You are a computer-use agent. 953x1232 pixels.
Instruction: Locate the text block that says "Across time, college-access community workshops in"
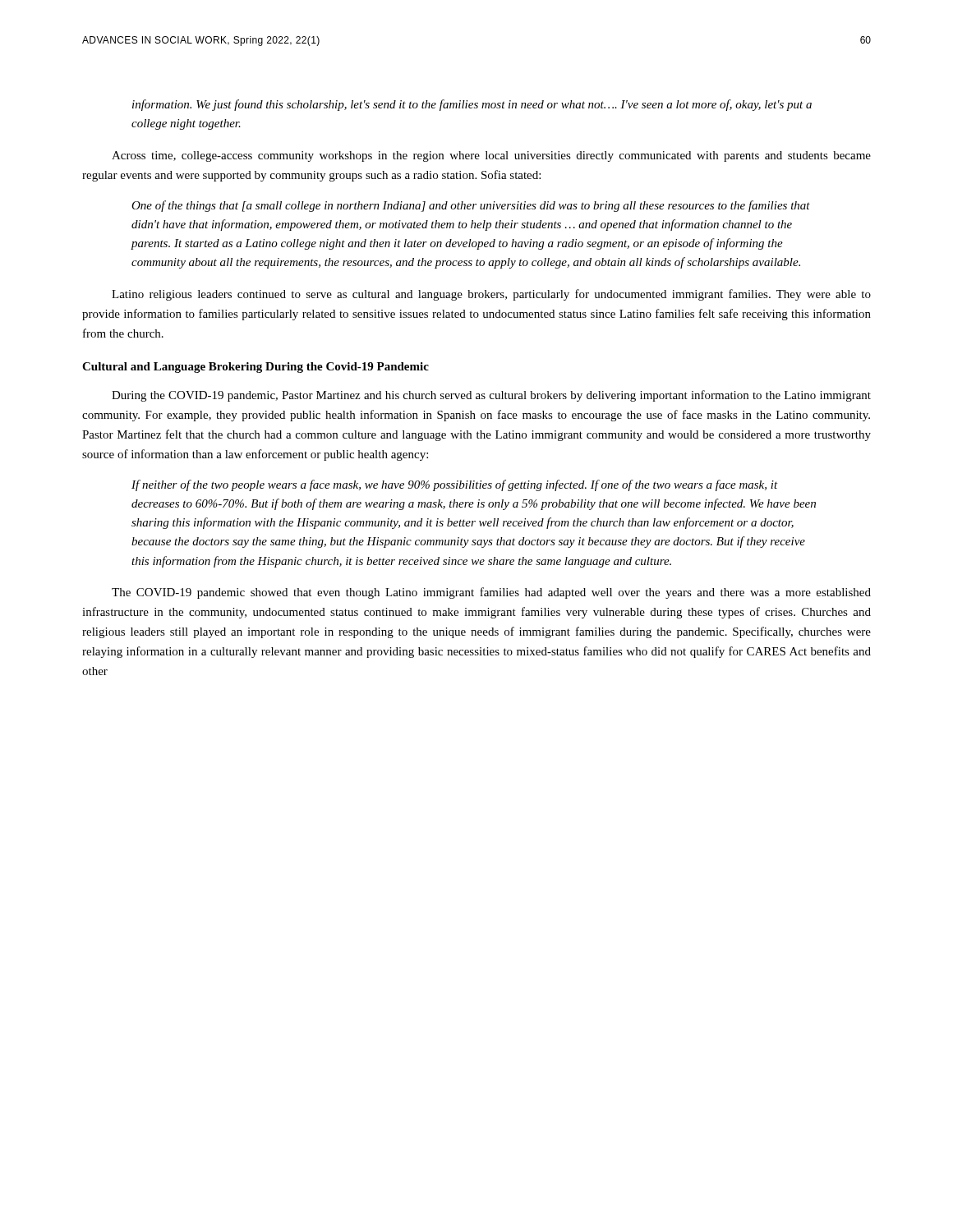(x=476, y=165)
